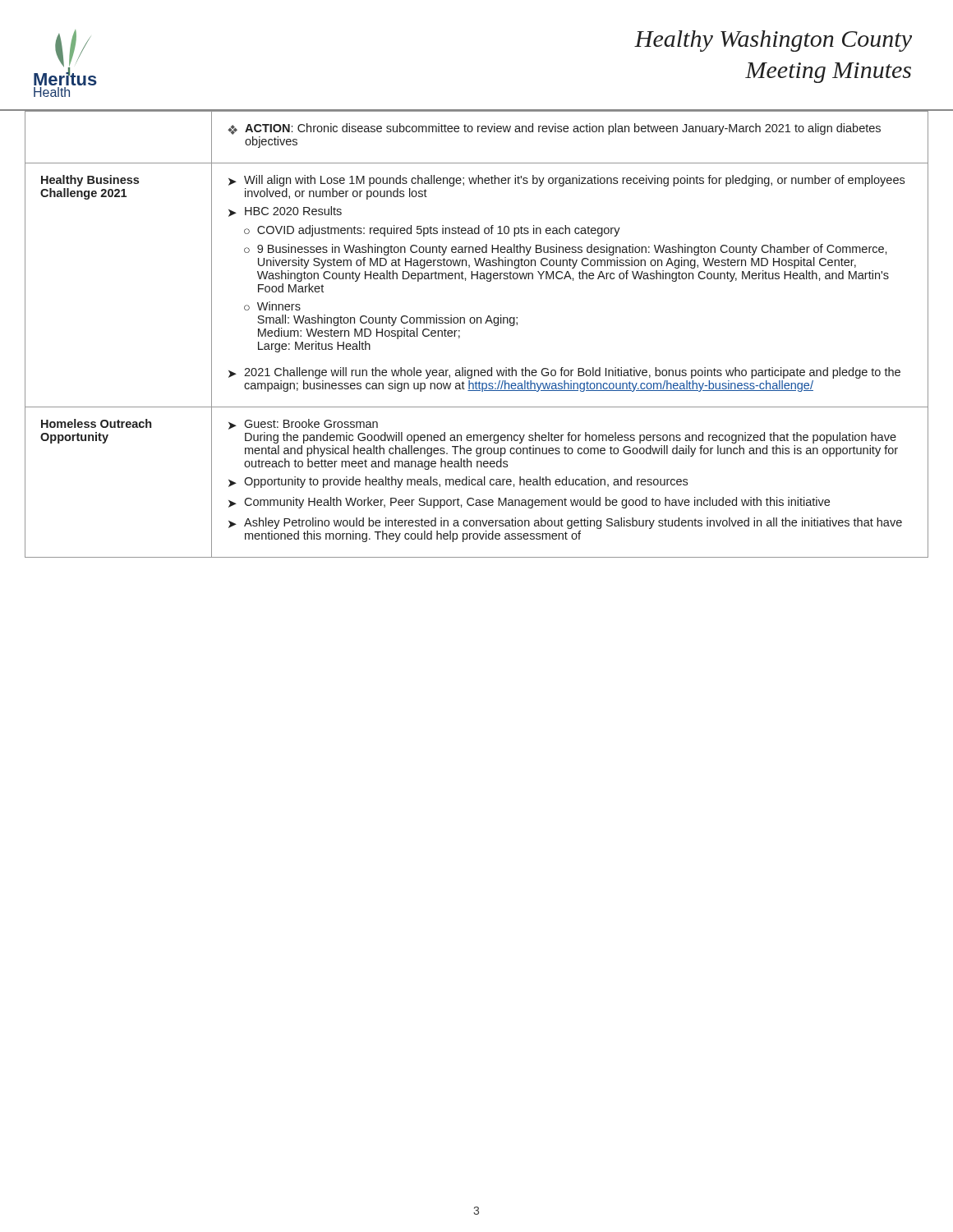This screenshot has width=953, height=1232.
Task: Locate the logo
Action: [99, 61]
